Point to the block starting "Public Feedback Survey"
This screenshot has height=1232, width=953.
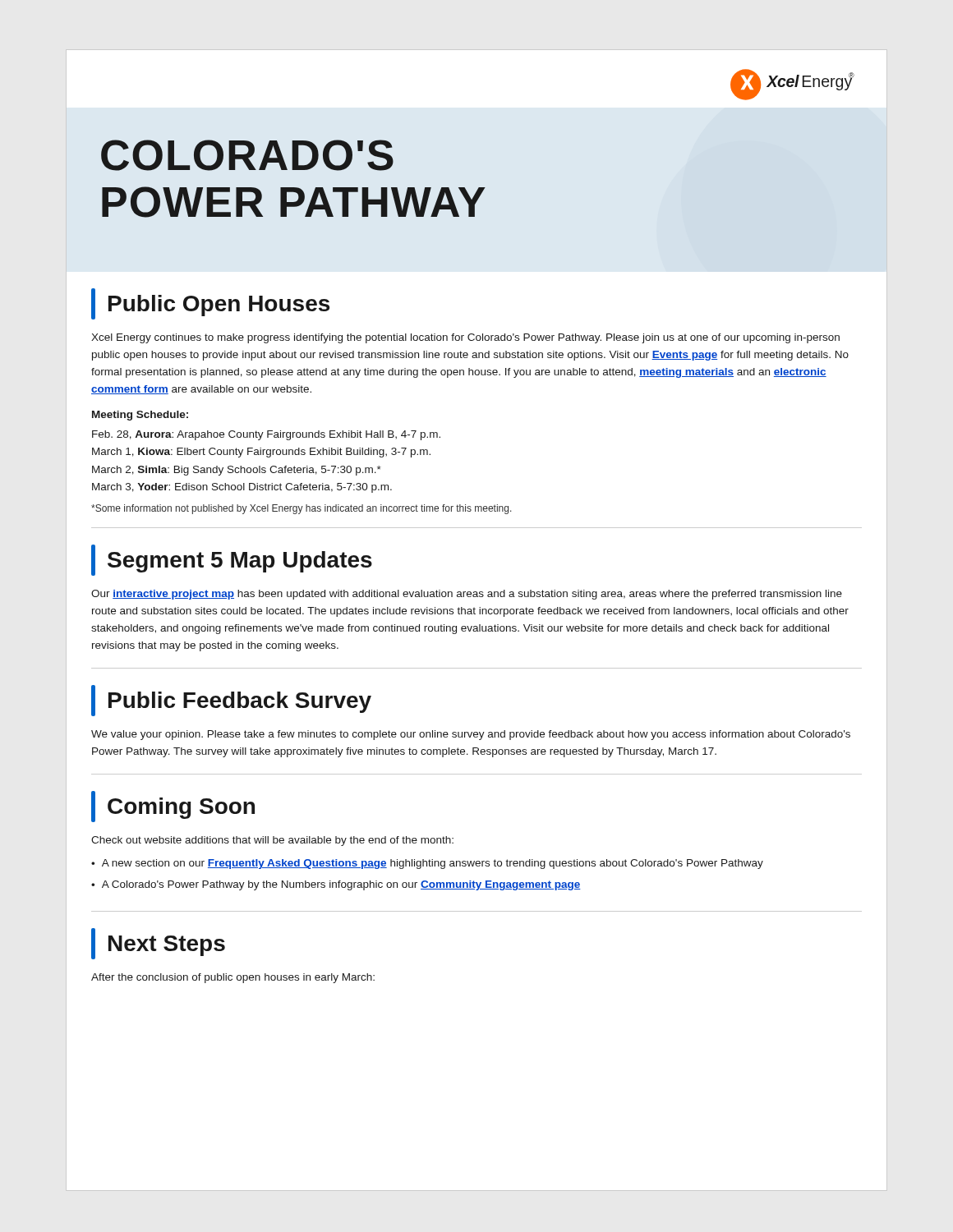pyautogui.click(x=239, y=700)
